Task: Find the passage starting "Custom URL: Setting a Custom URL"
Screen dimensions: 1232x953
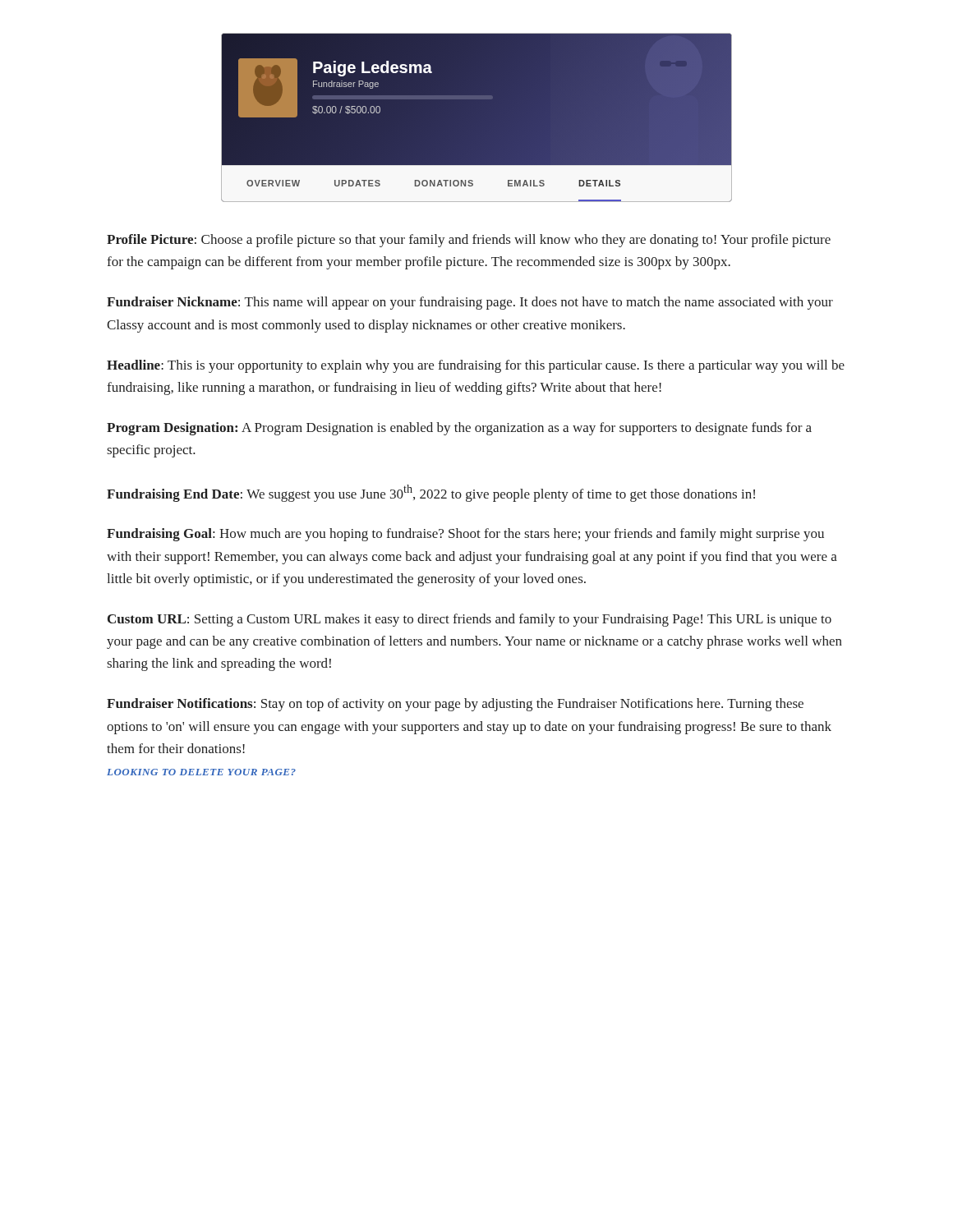Action: coord(474,641)
